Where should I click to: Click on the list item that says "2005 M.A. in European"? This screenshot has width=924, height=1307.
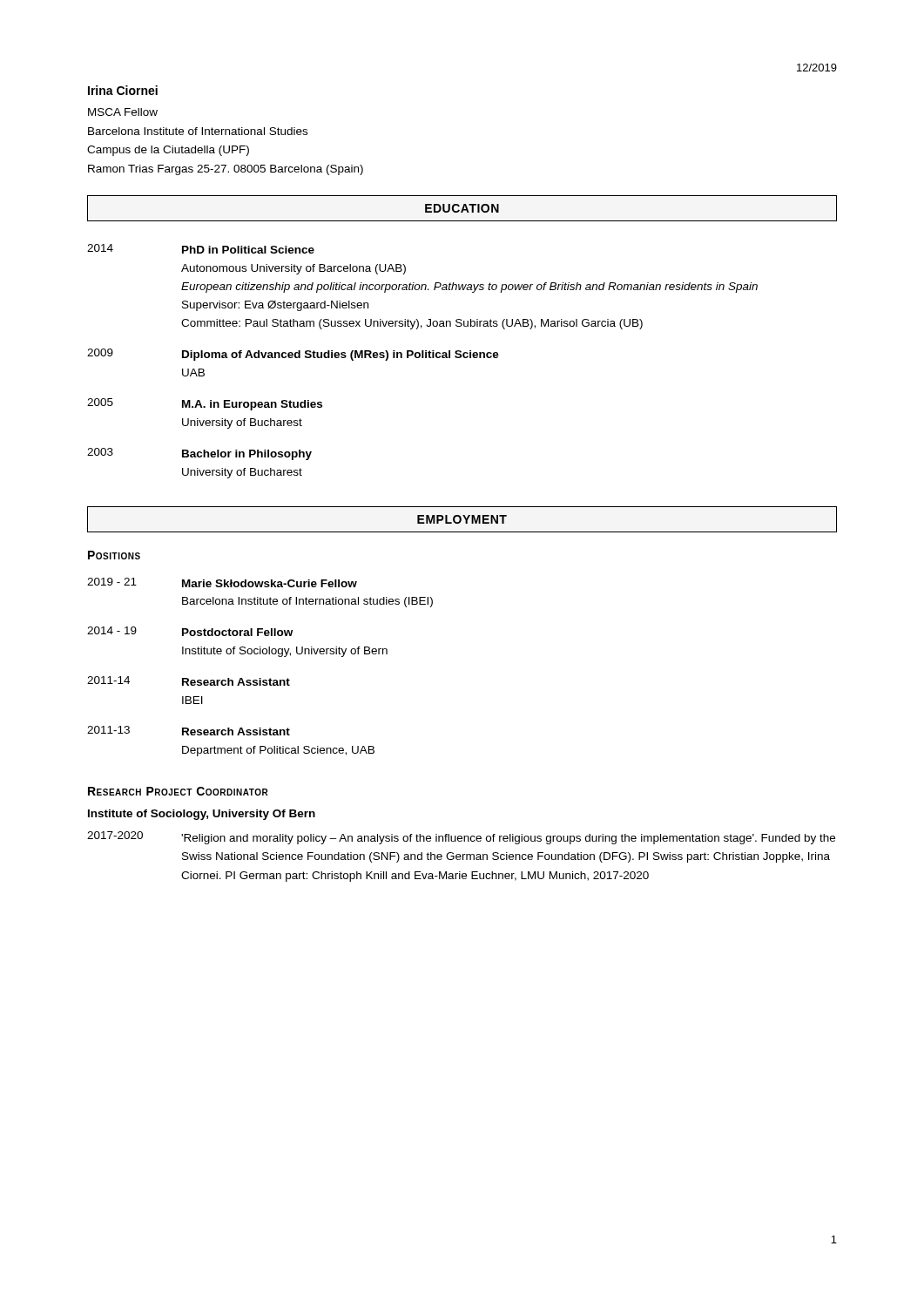point(205,404)
